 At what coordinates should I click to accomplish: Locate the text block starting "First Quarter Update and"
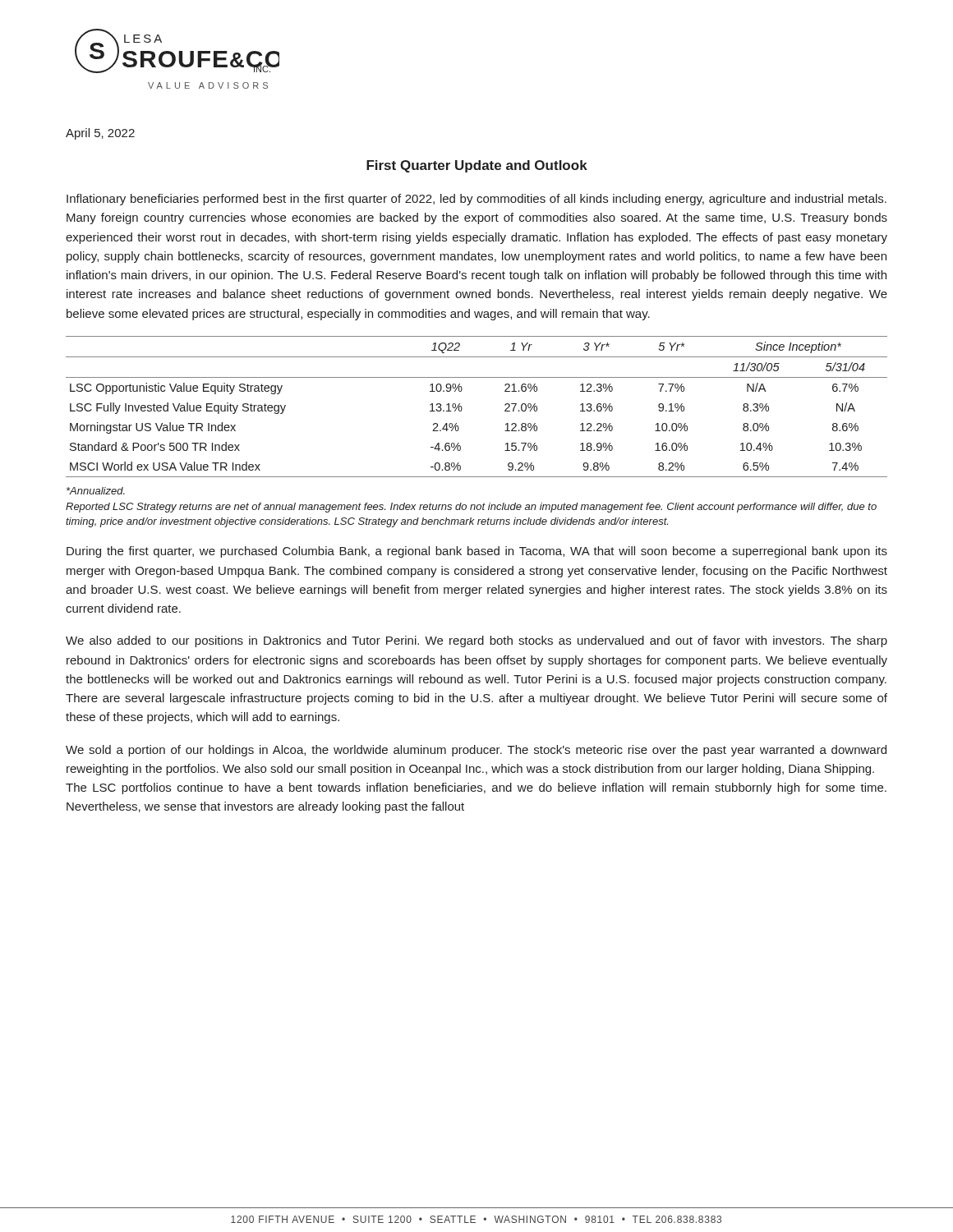point(476,166)
